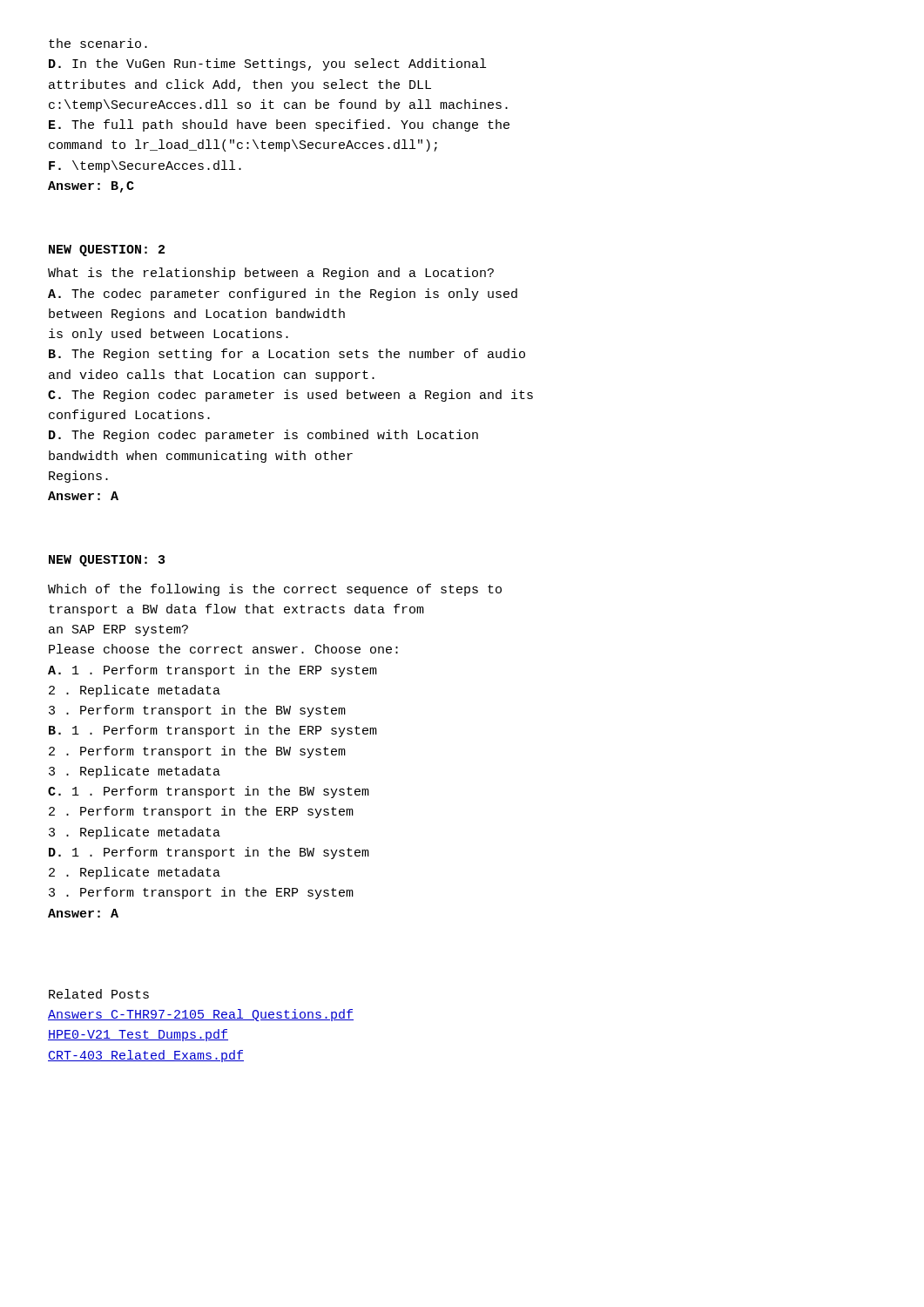Select the section header with the text "NEW QUESTION: 2"
Image resolution: width=924 pixels, height=1307 pixels.
pos(107,250)
